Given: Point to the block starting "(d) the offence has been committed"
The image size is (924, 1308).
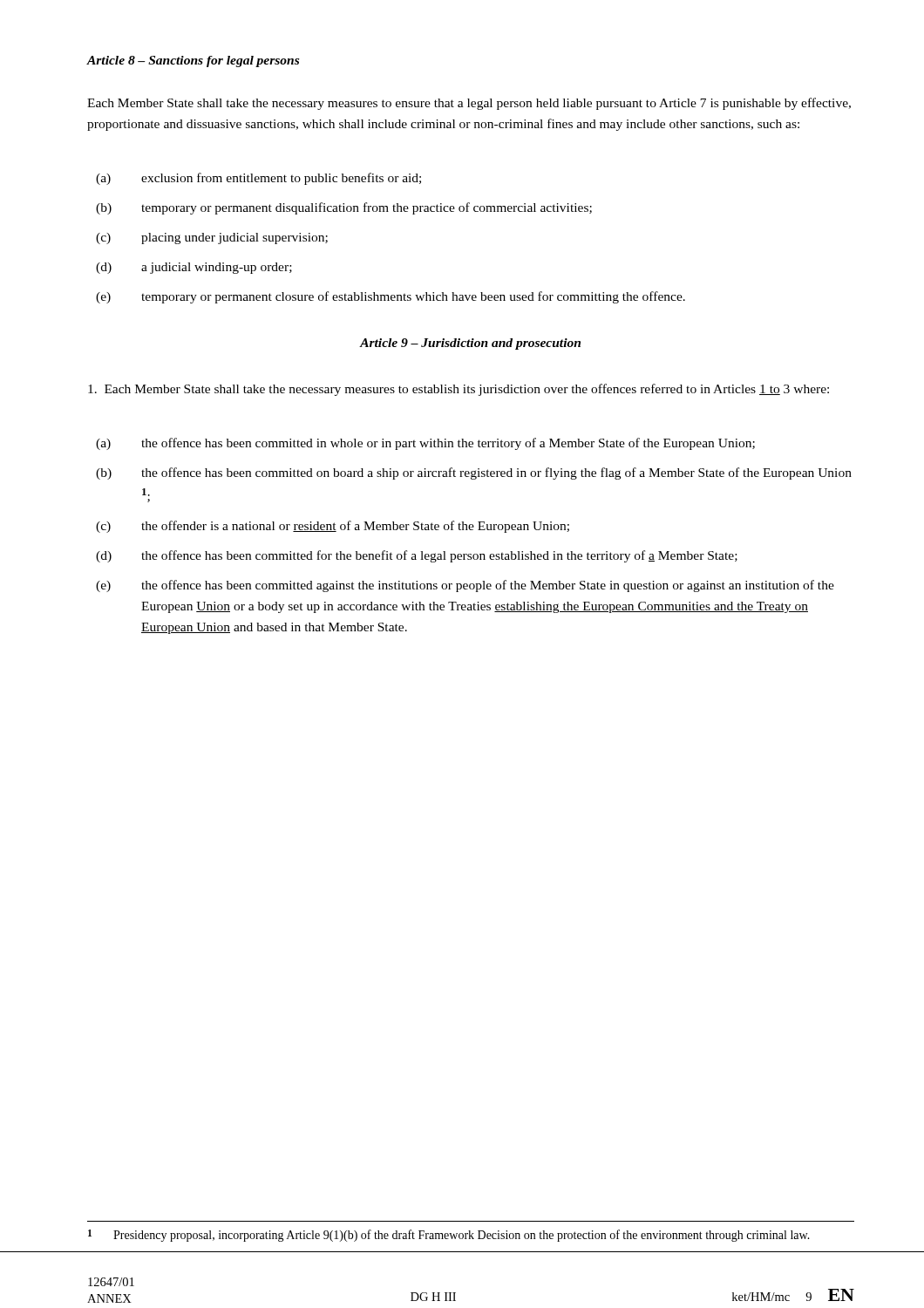Looking at the screenshot, I should 471,556.
